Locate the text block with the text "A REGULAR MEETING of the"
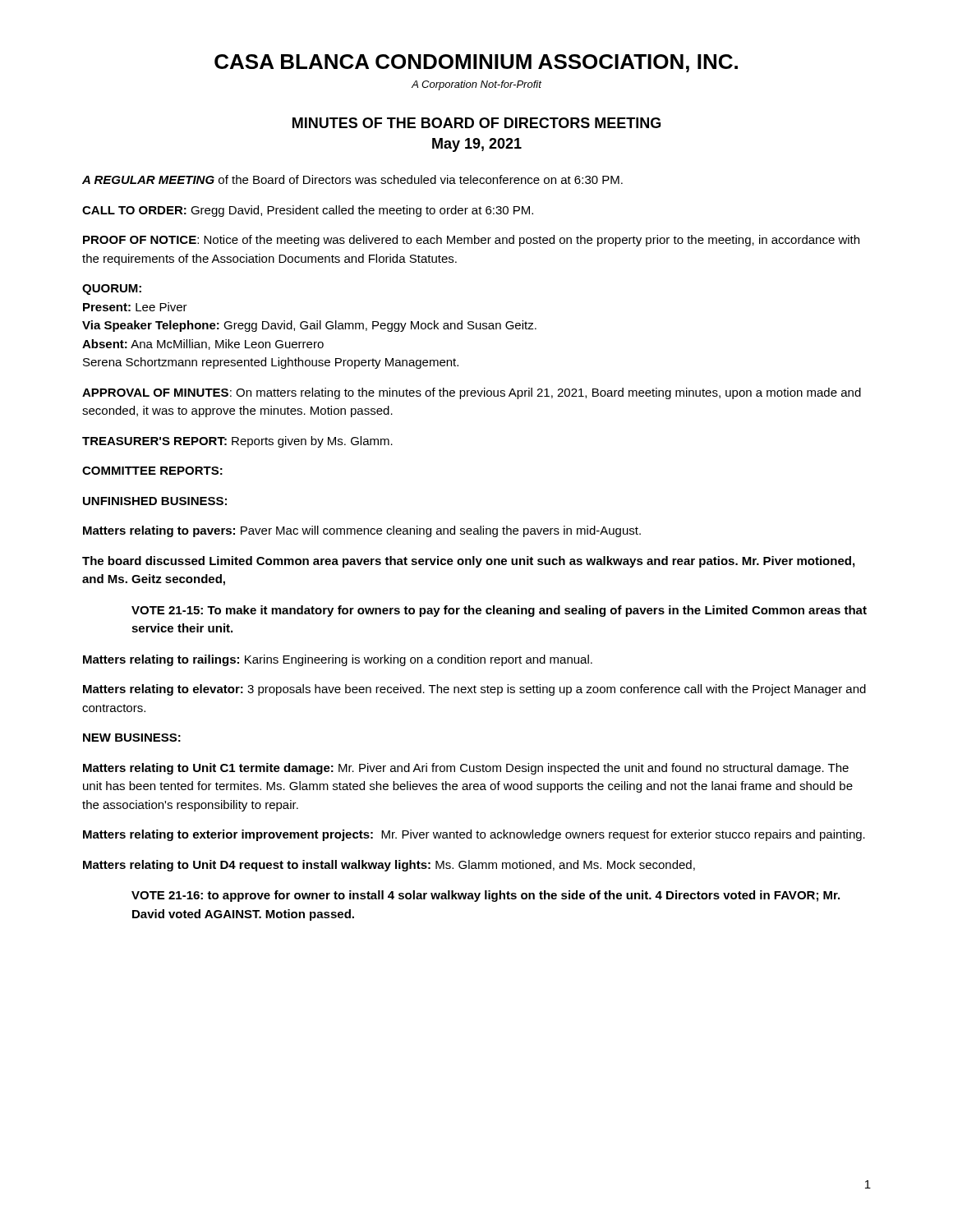 [476, 180]
